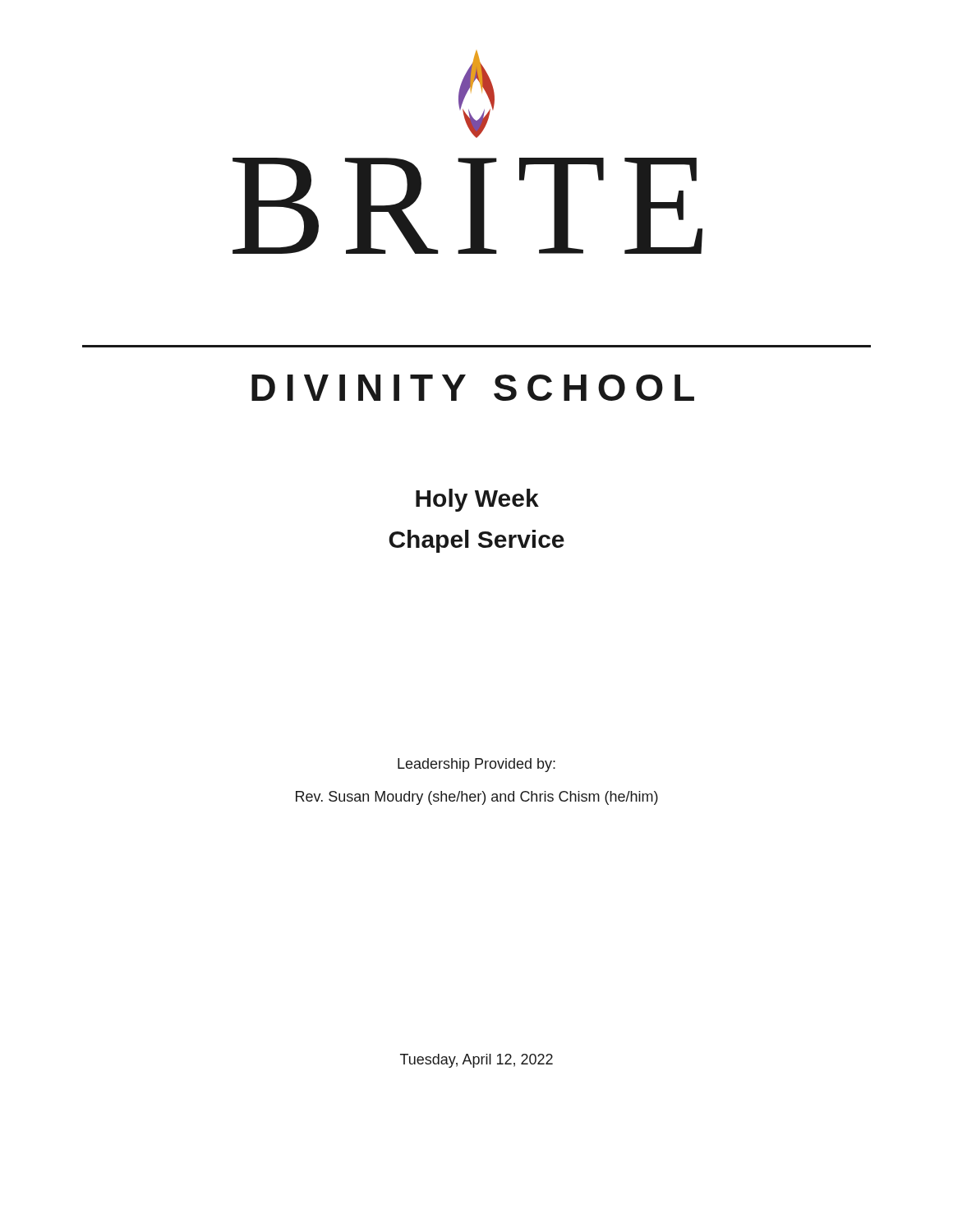Where does it say "Tuesday, April 12, 2022"?
Screen dimensions: 1232x953
pos(476,1060)
